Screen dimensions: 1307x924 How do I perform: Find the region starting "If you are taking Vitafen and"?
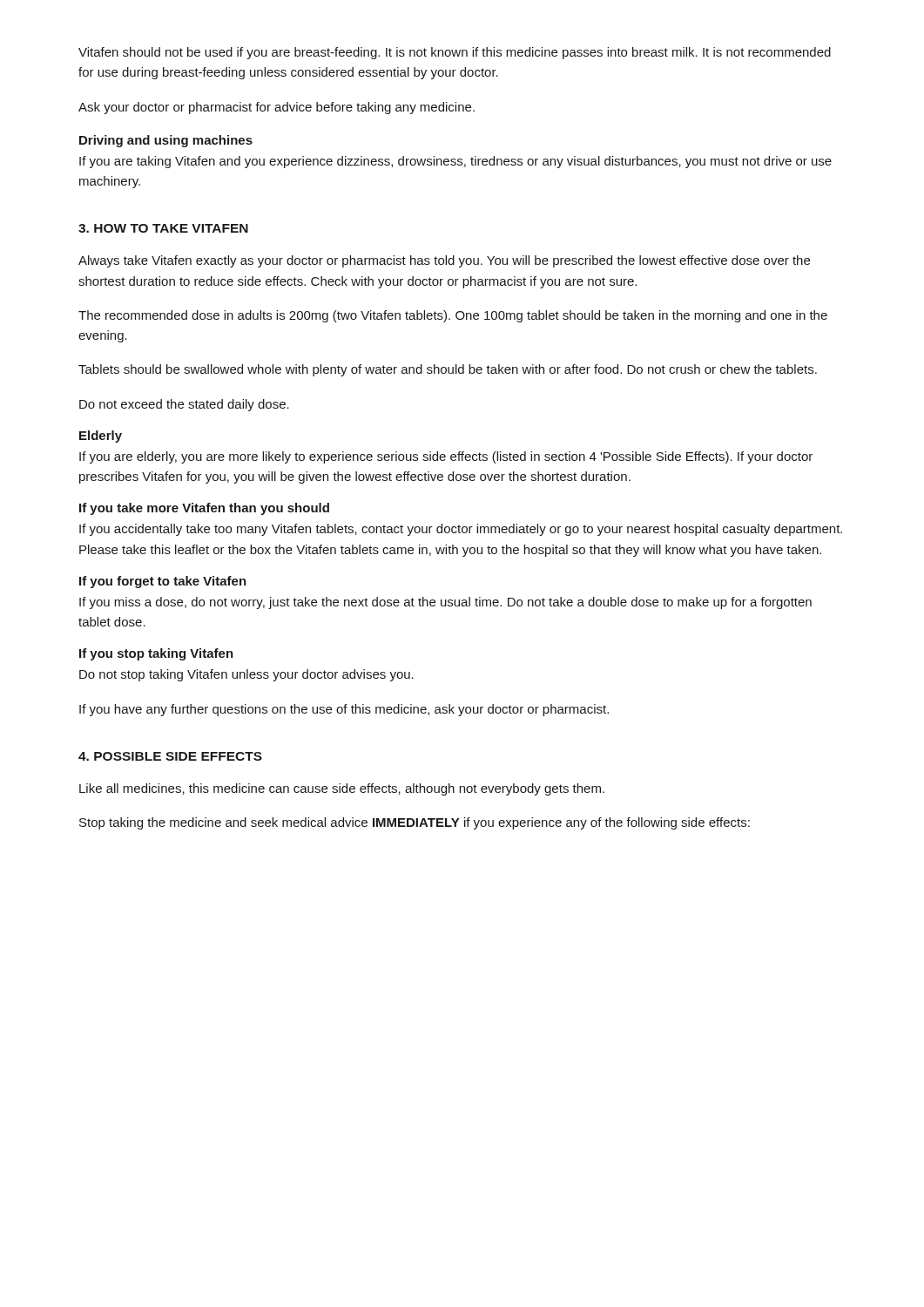[455, 171]
